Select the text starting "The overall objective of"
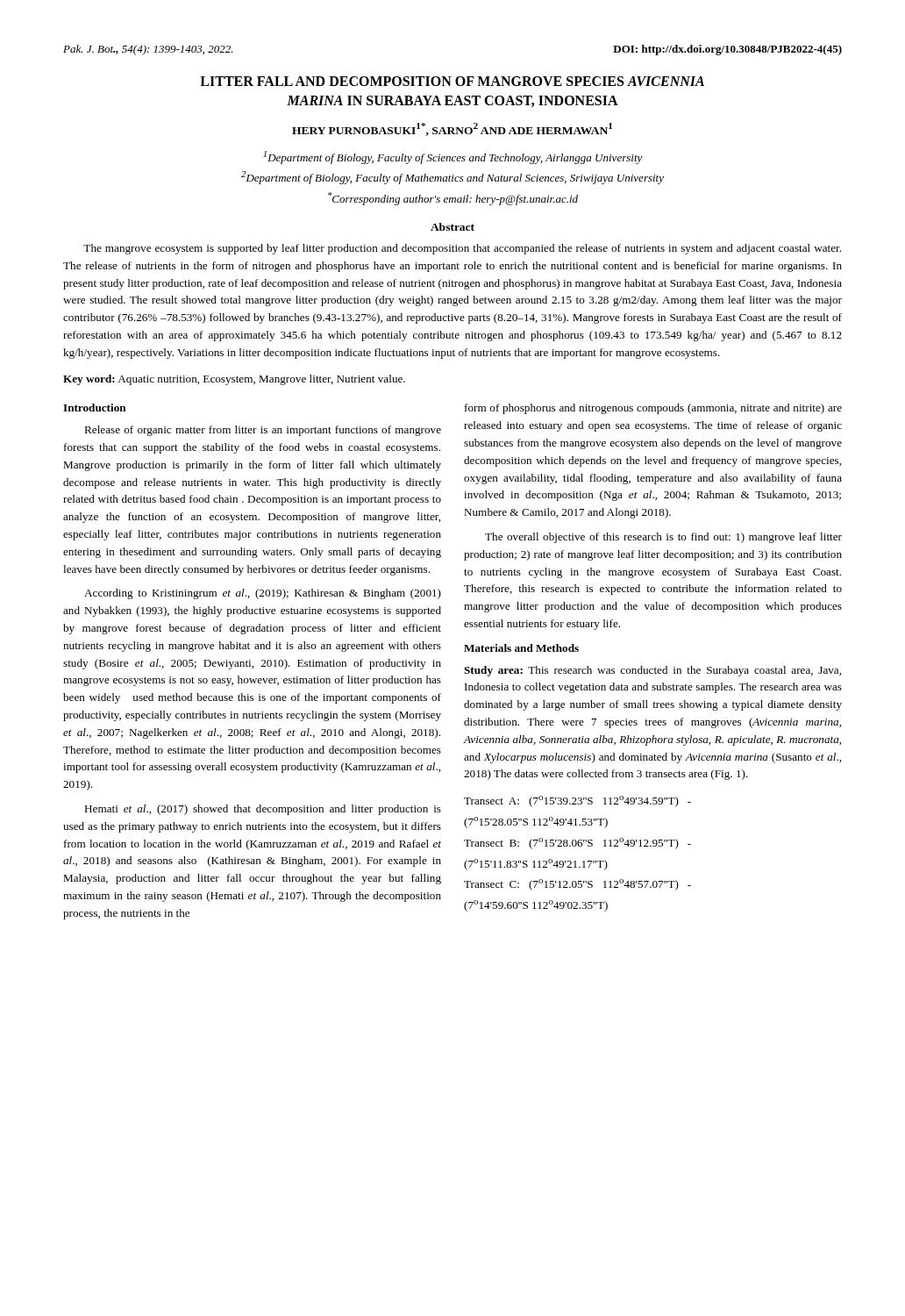This screenshot has width=905, height=1316. tap(653, 580)
